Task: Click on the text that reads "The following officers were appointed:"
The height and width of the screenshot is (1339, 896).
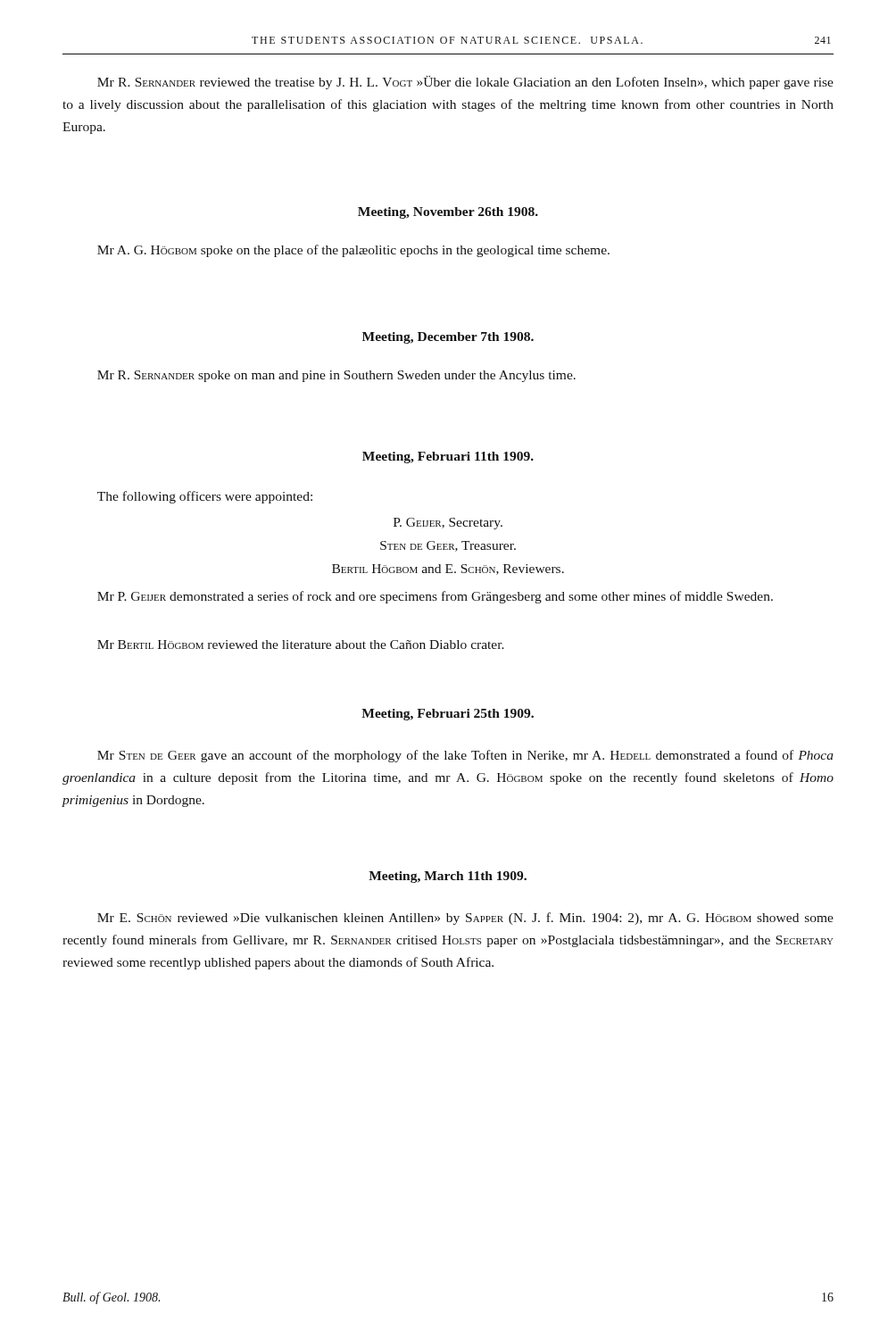Action: tap(205, 497)
